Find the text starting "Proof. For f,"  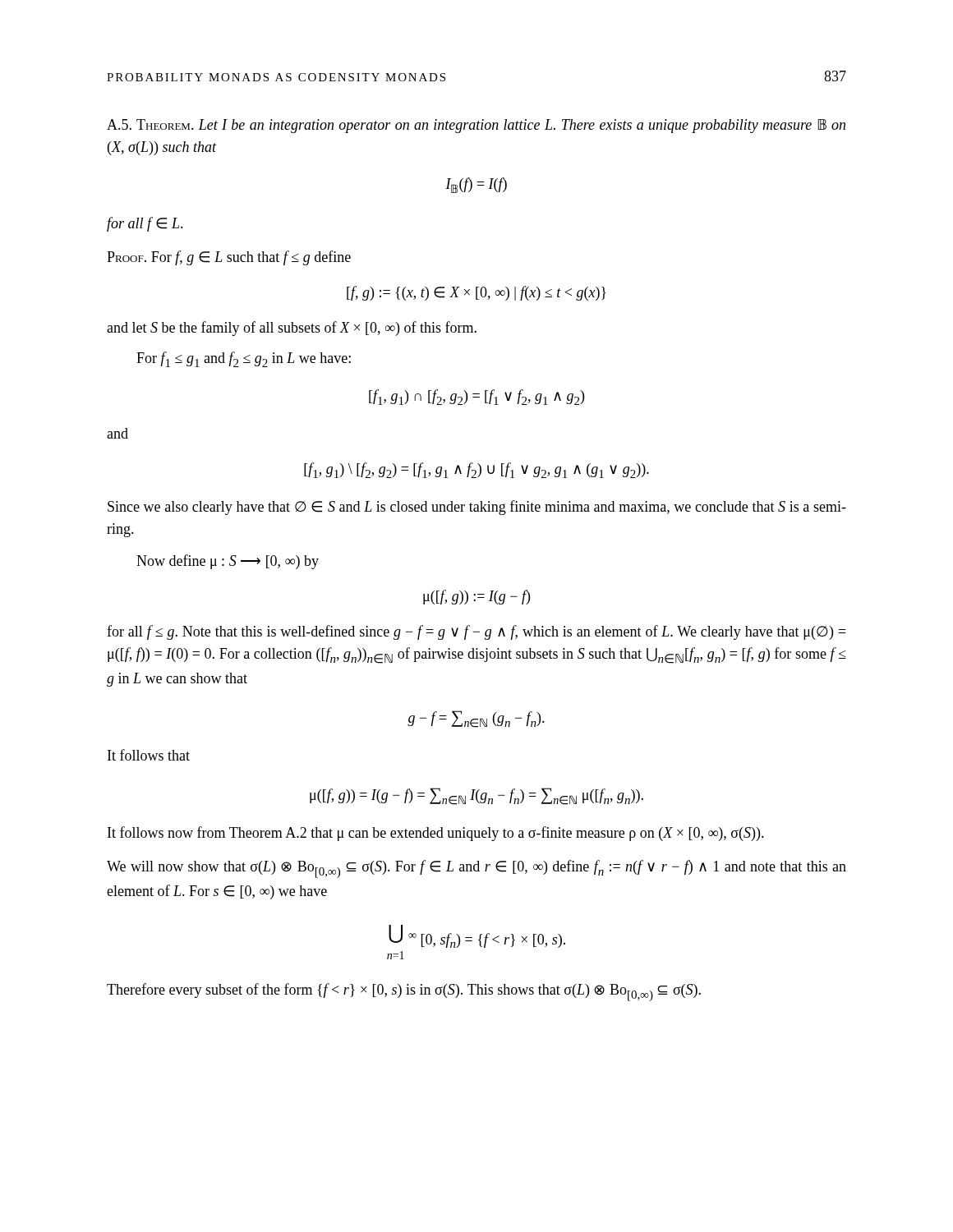pyautogui.click(x=229, y=257)
